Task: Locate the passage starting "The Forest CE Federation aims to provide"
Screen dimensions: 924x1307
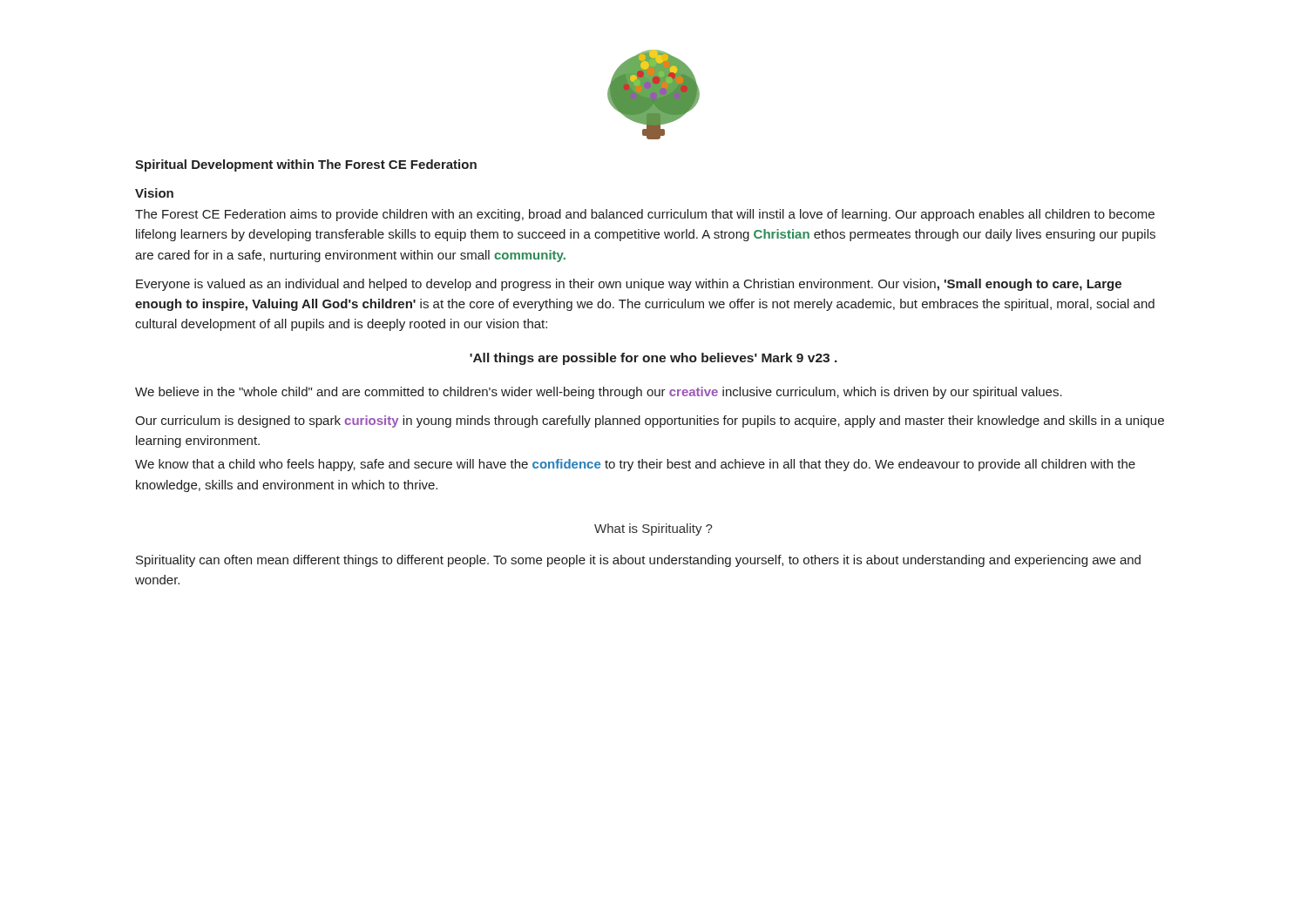Action: 645,234
